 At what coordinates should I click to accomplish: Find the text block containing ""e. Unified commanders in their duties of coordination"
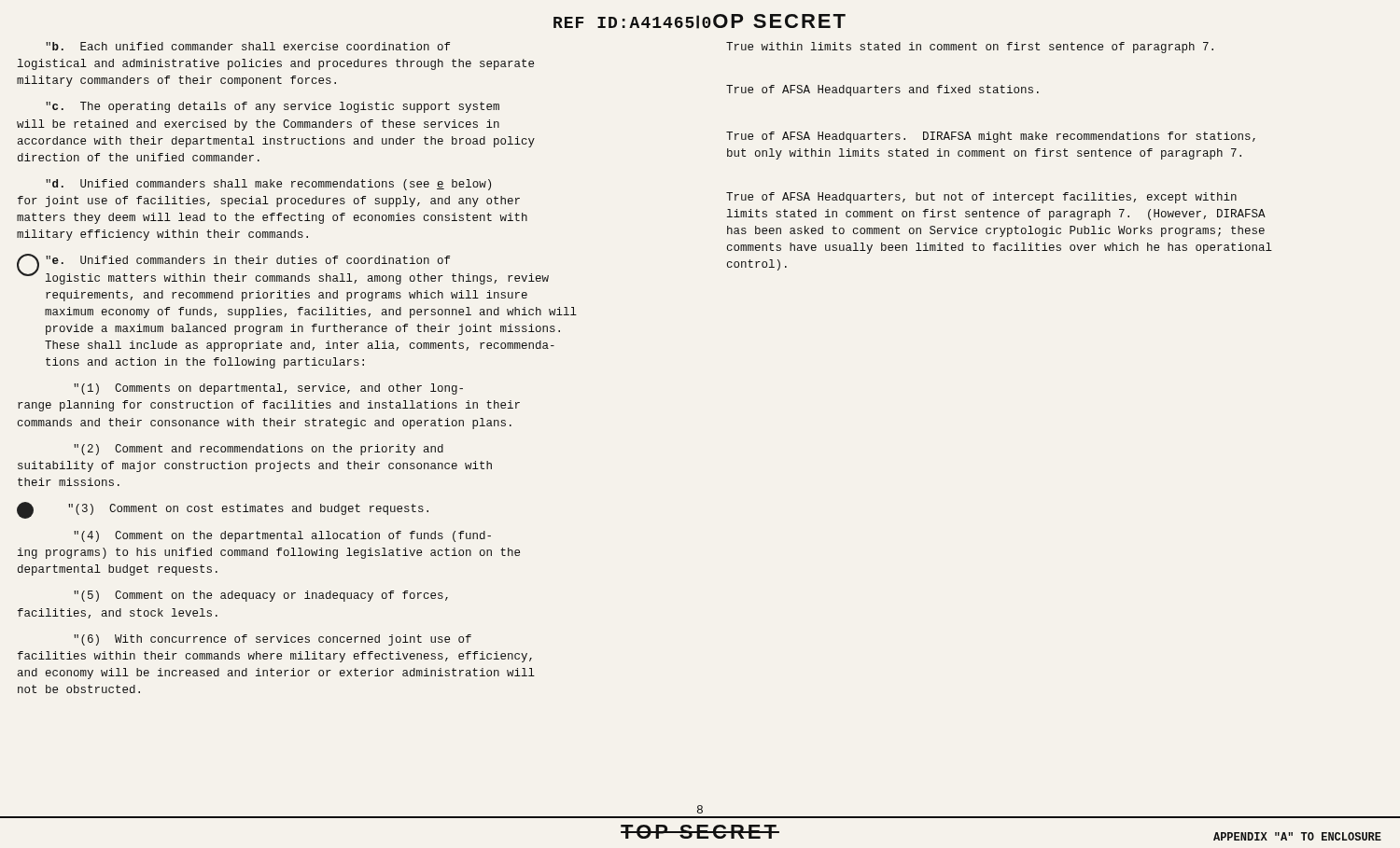311,312
